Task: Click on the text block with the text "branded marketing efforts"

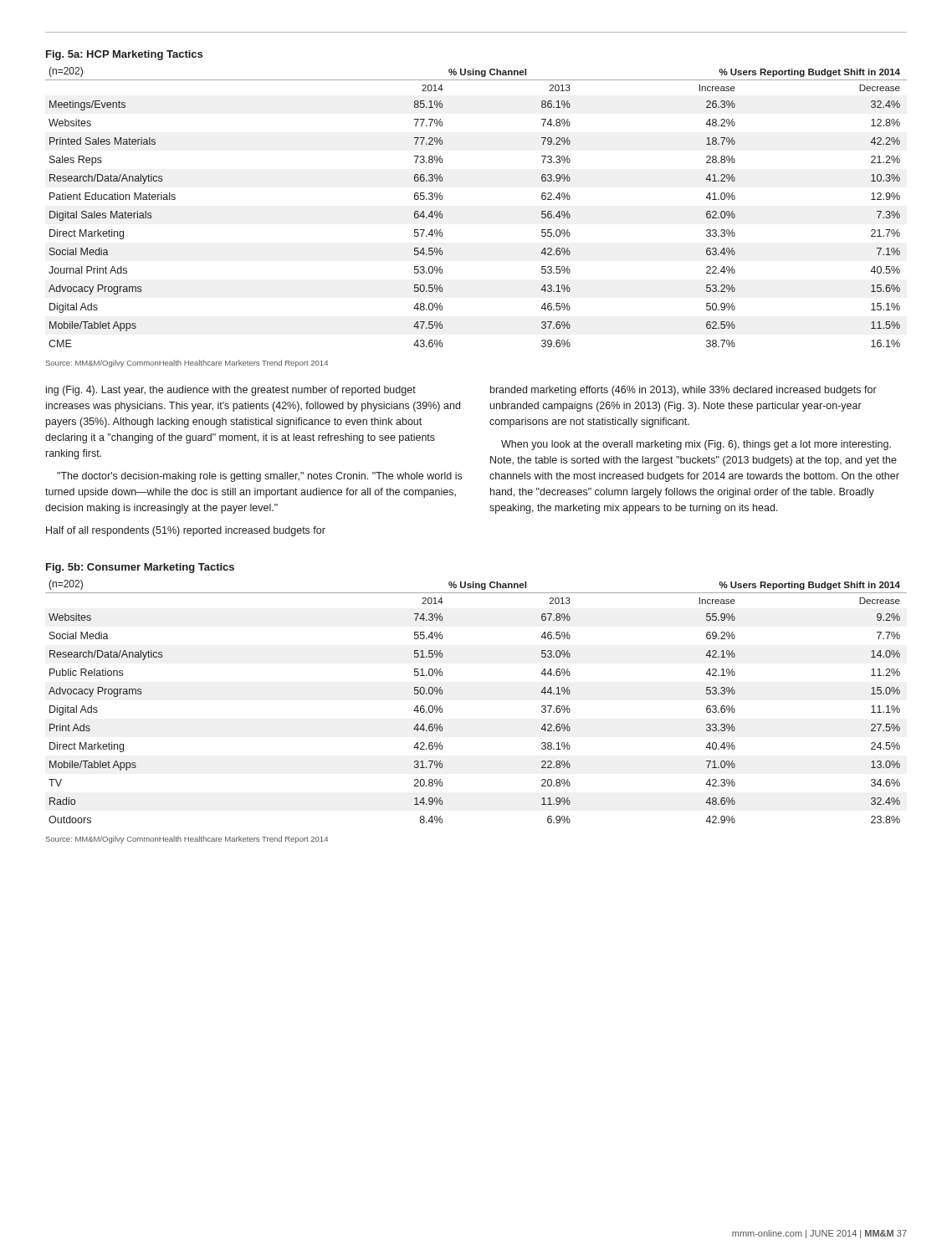Action: 698,449
